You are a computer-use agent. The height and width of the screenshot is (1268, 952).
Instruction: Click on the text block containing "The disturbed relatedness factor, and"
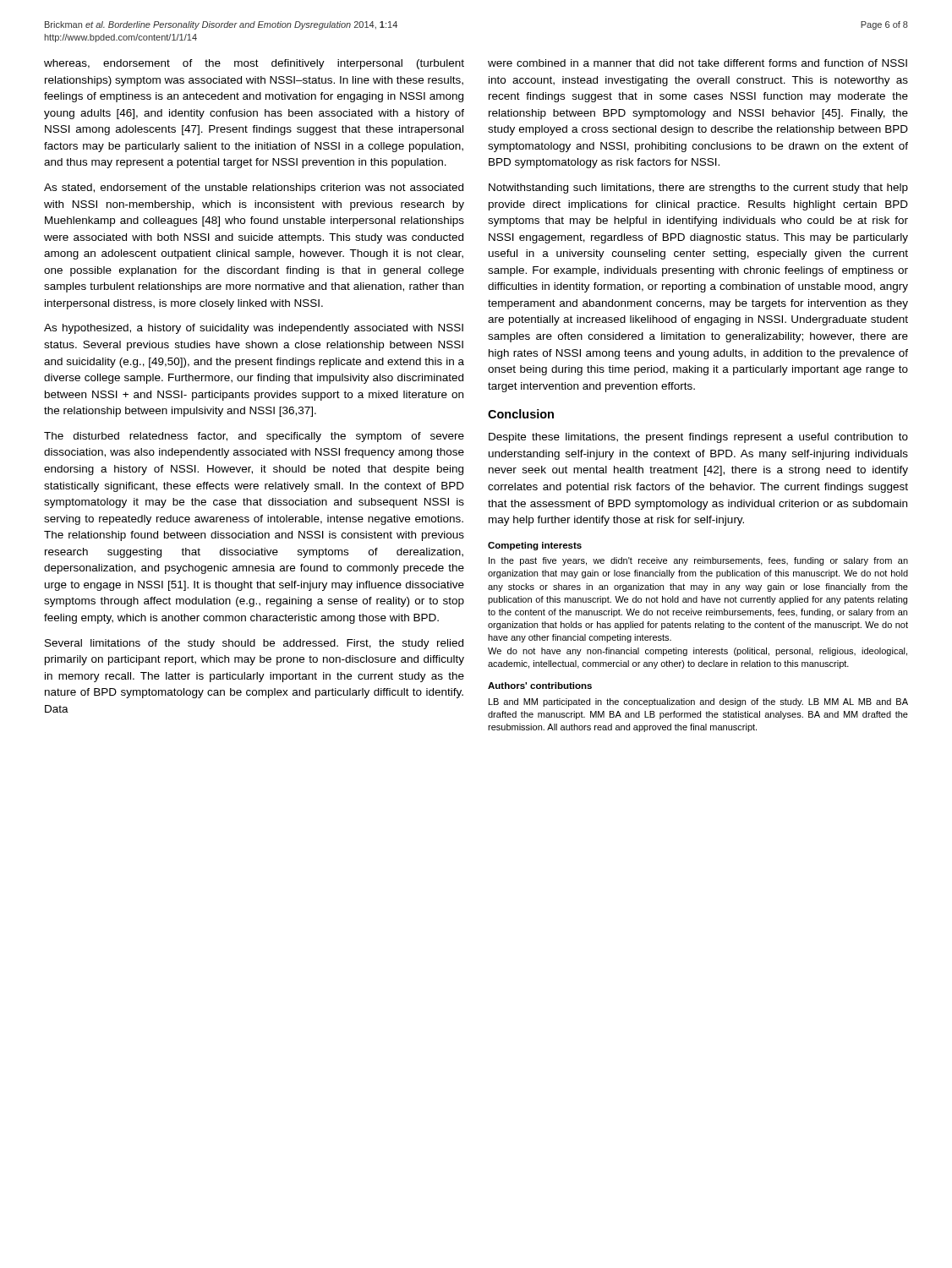coord(254,527)
